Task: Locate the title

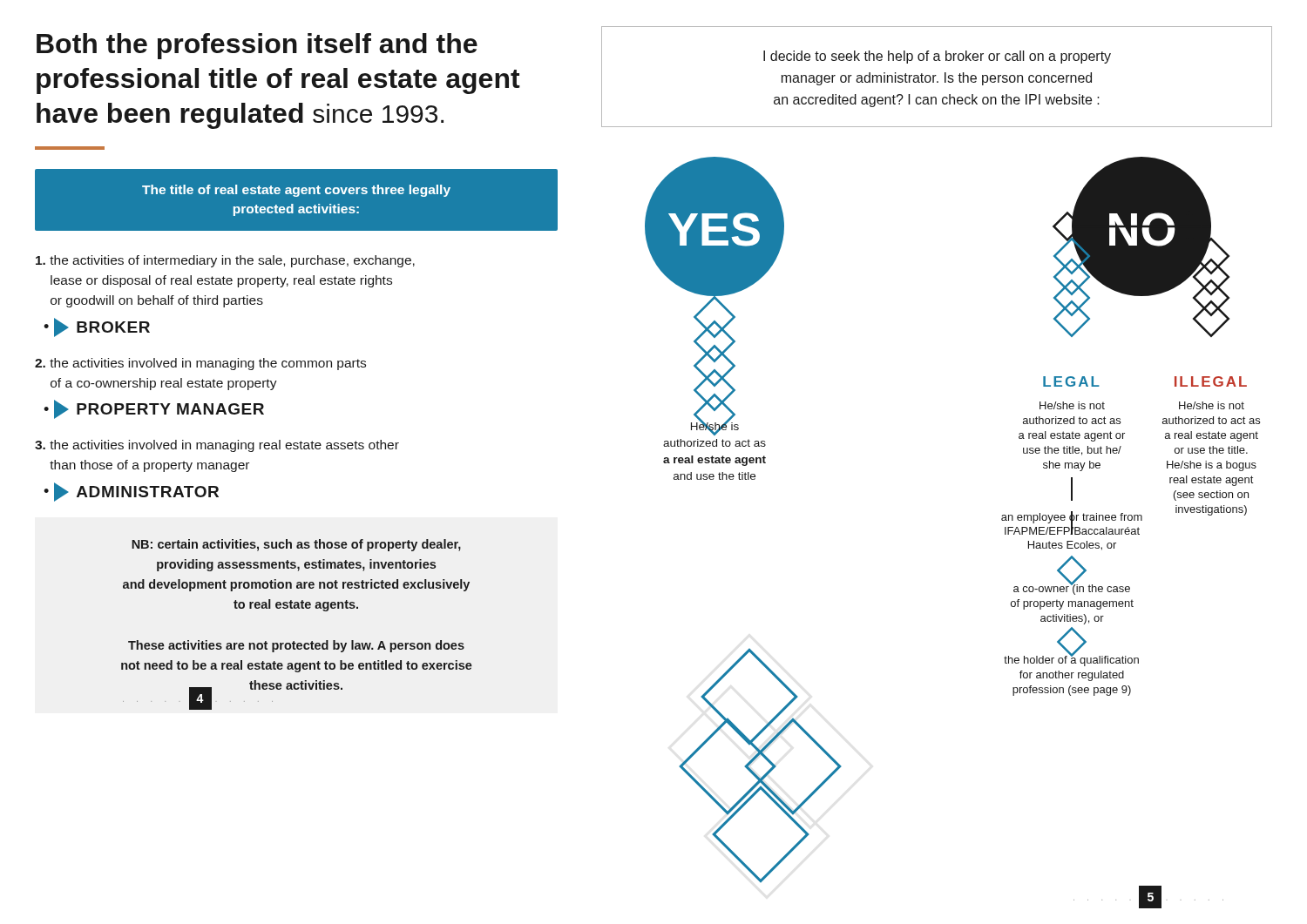Action: (x=296, y=78)
